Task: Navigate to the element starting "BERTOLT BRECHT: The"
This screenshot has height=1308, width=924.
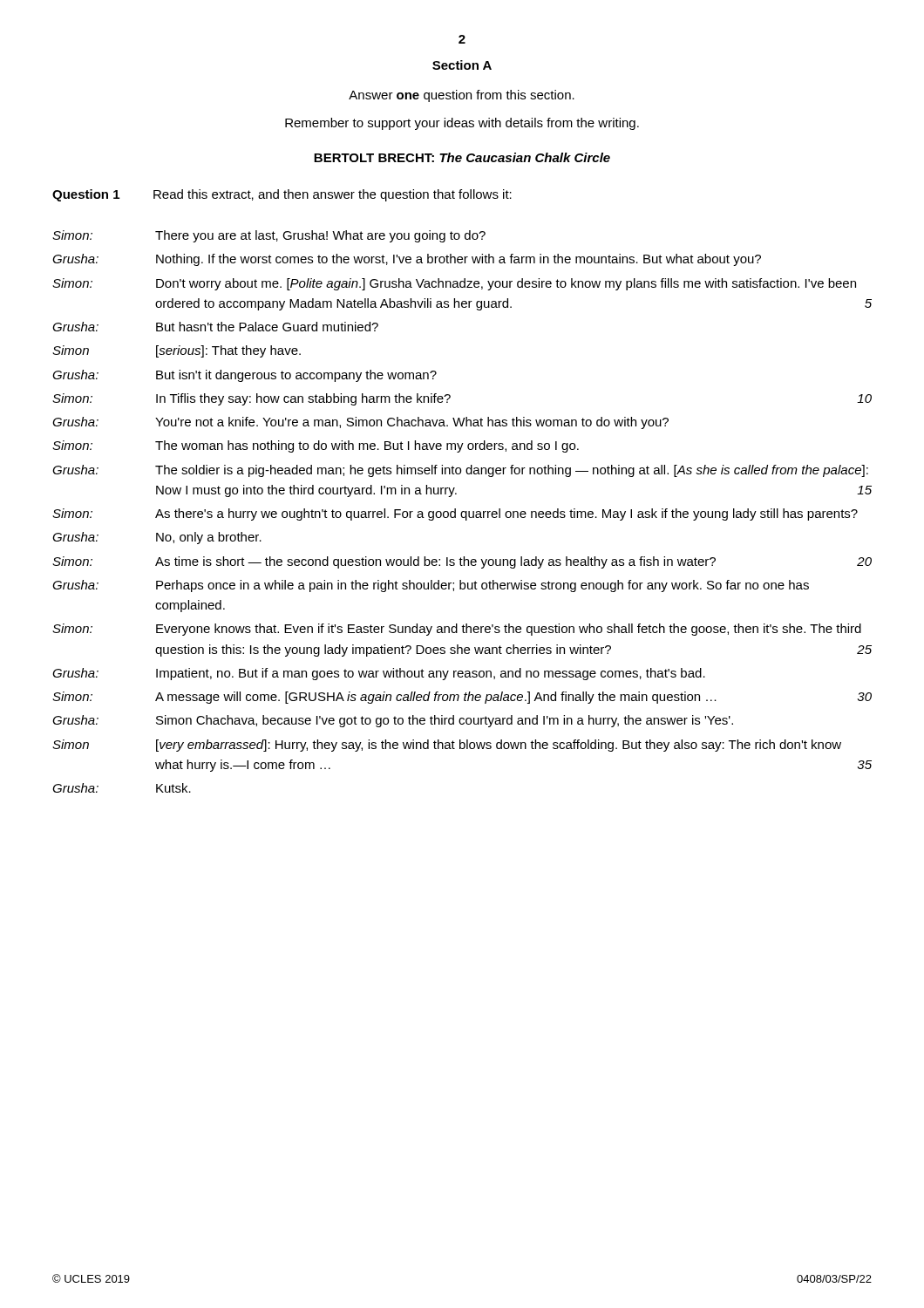Action: click(x=462, y=157)
